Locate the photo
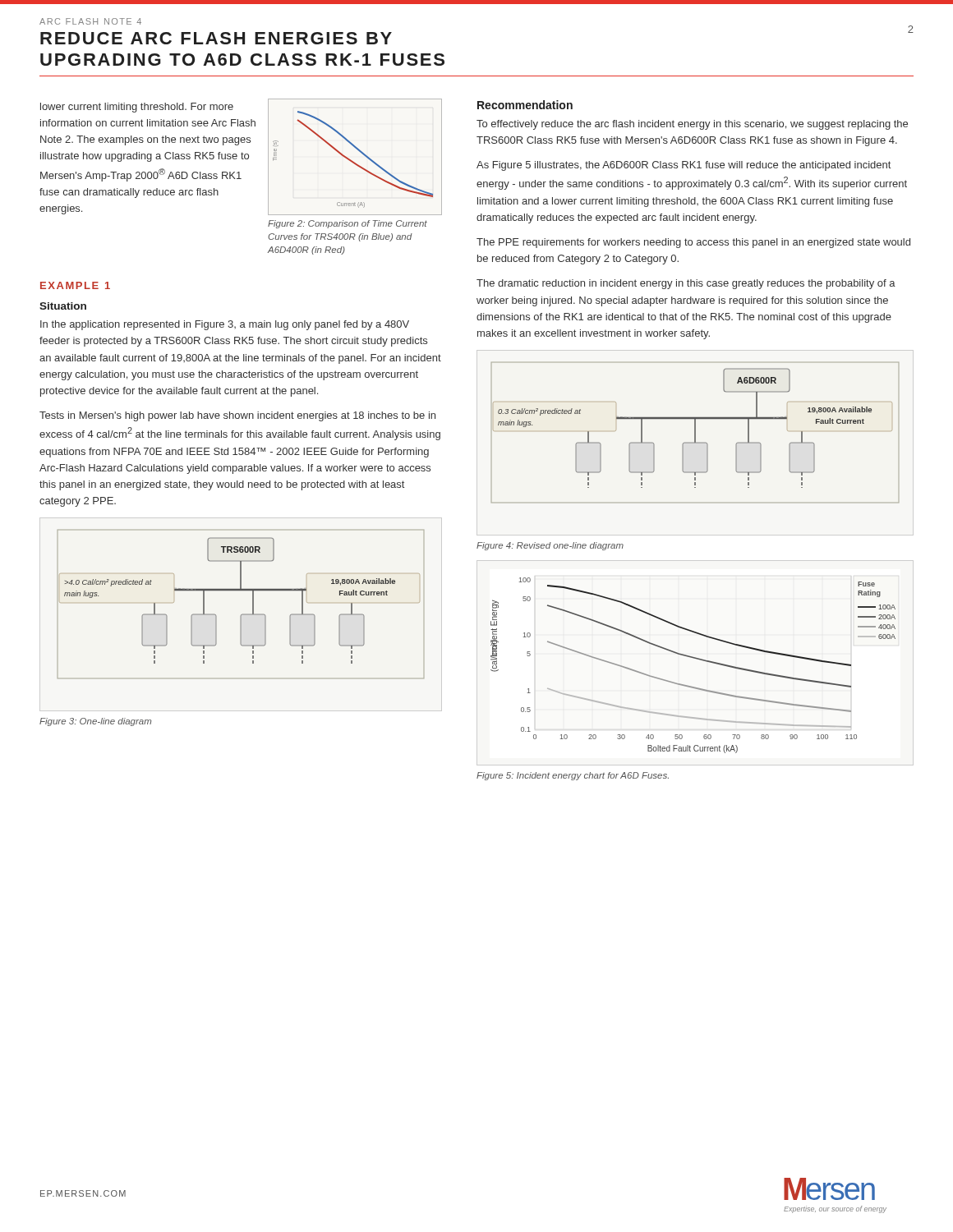This screenshot has height=1232, width=953. (x=355, y=157)
